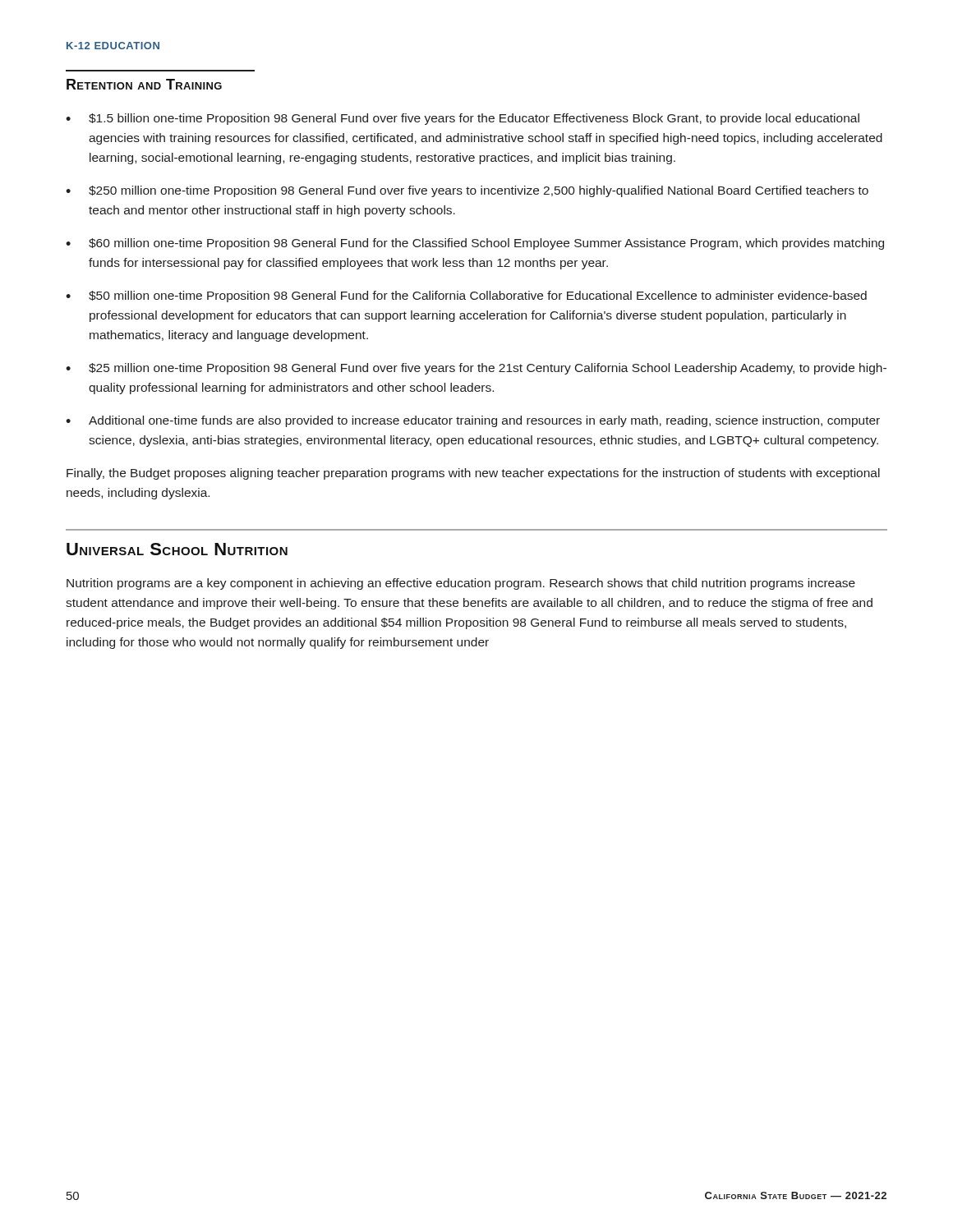
Task: Click on the region starting "• $50 million one-time"
Action: [x=476, y=316]
